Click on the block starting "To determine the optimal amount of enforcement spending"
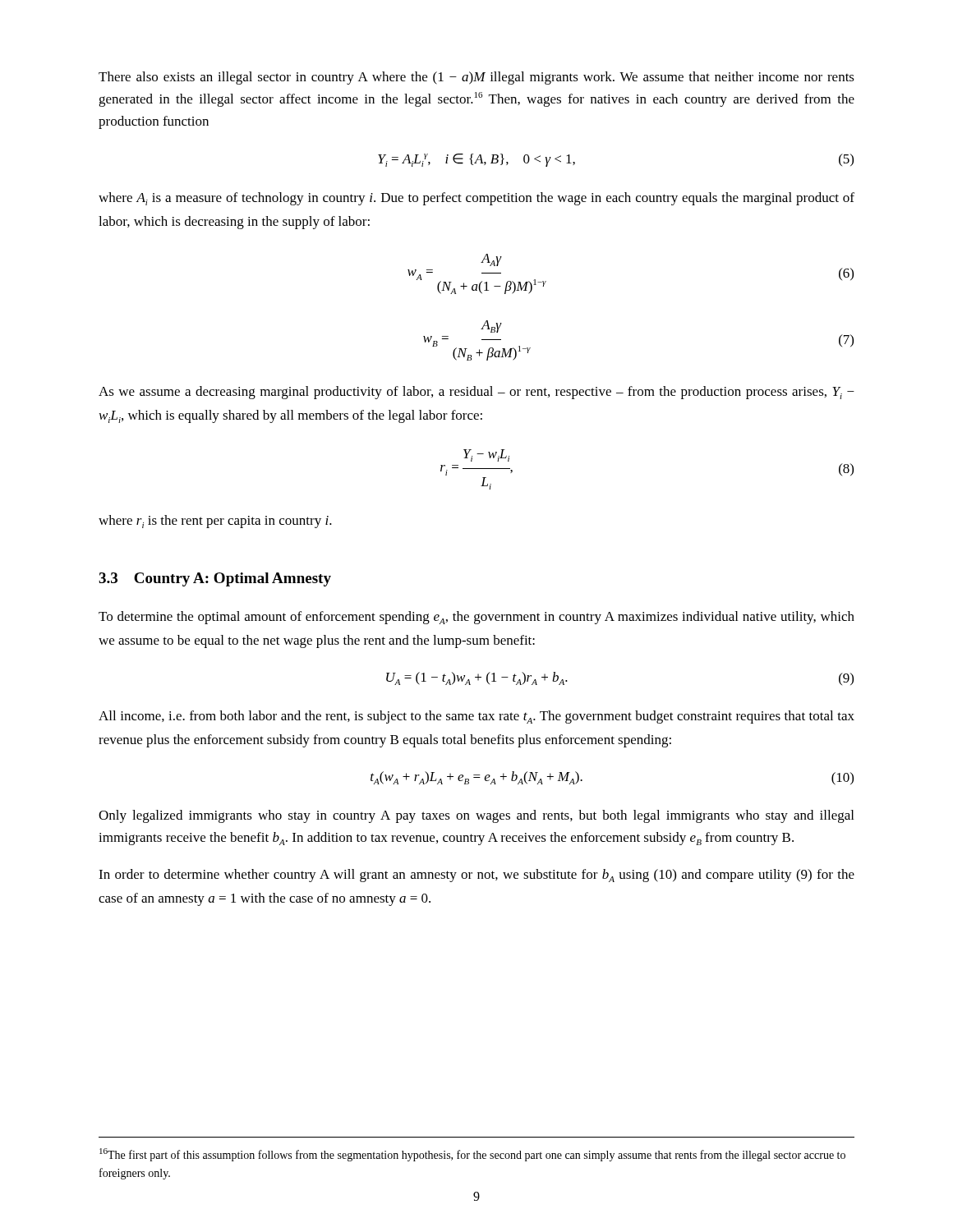953x1232 pixels. [x=476, y=628]
